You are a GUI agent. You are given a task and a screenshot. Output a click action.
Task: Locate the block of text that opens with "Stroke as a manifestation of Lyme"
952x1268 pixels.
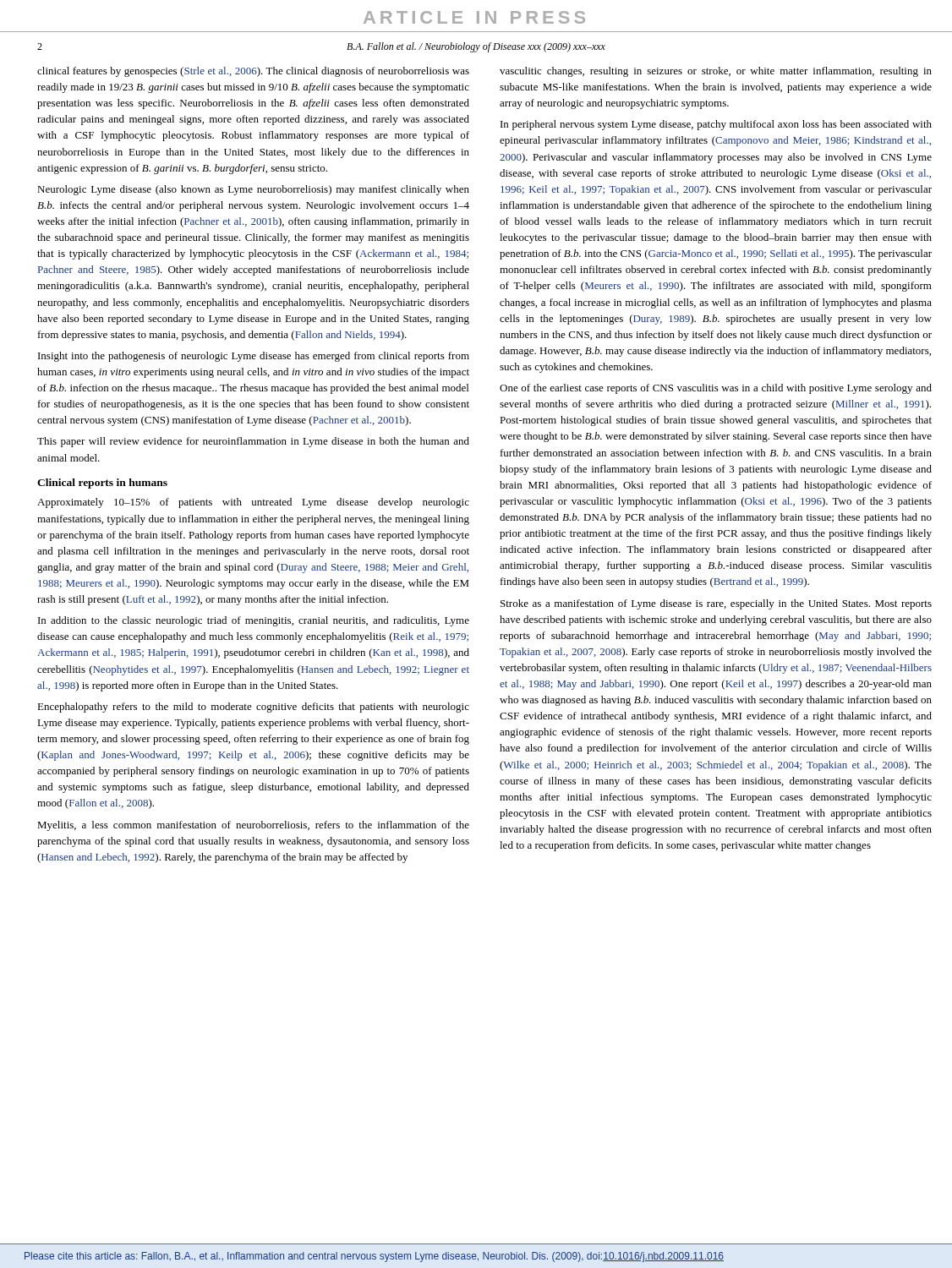[x=716, y=724]
